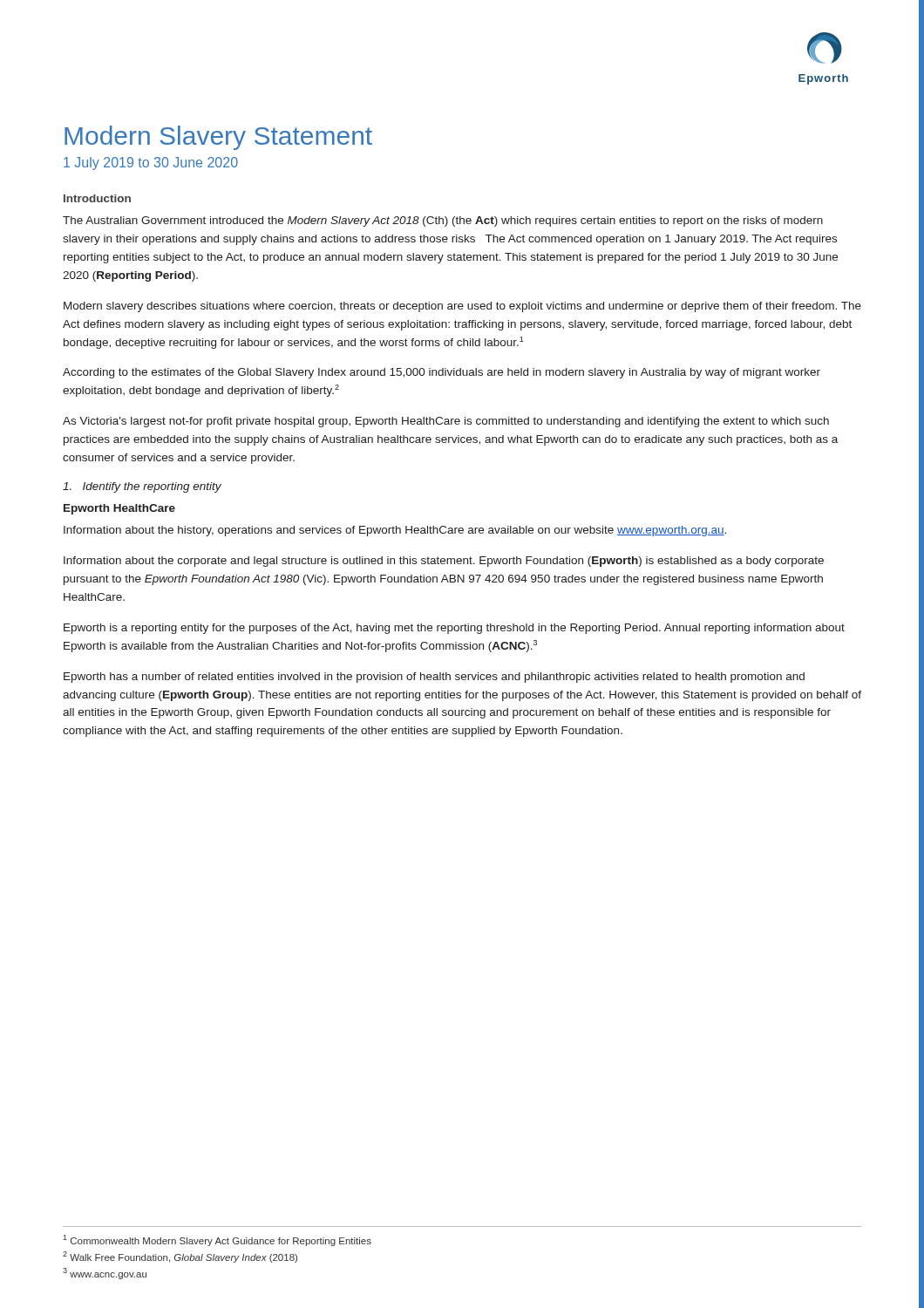Viewport: 924px width, 1308px height.
Task: Click the passage that begins "1 Commonwealth Modern"
Action: click(217, 1240)
